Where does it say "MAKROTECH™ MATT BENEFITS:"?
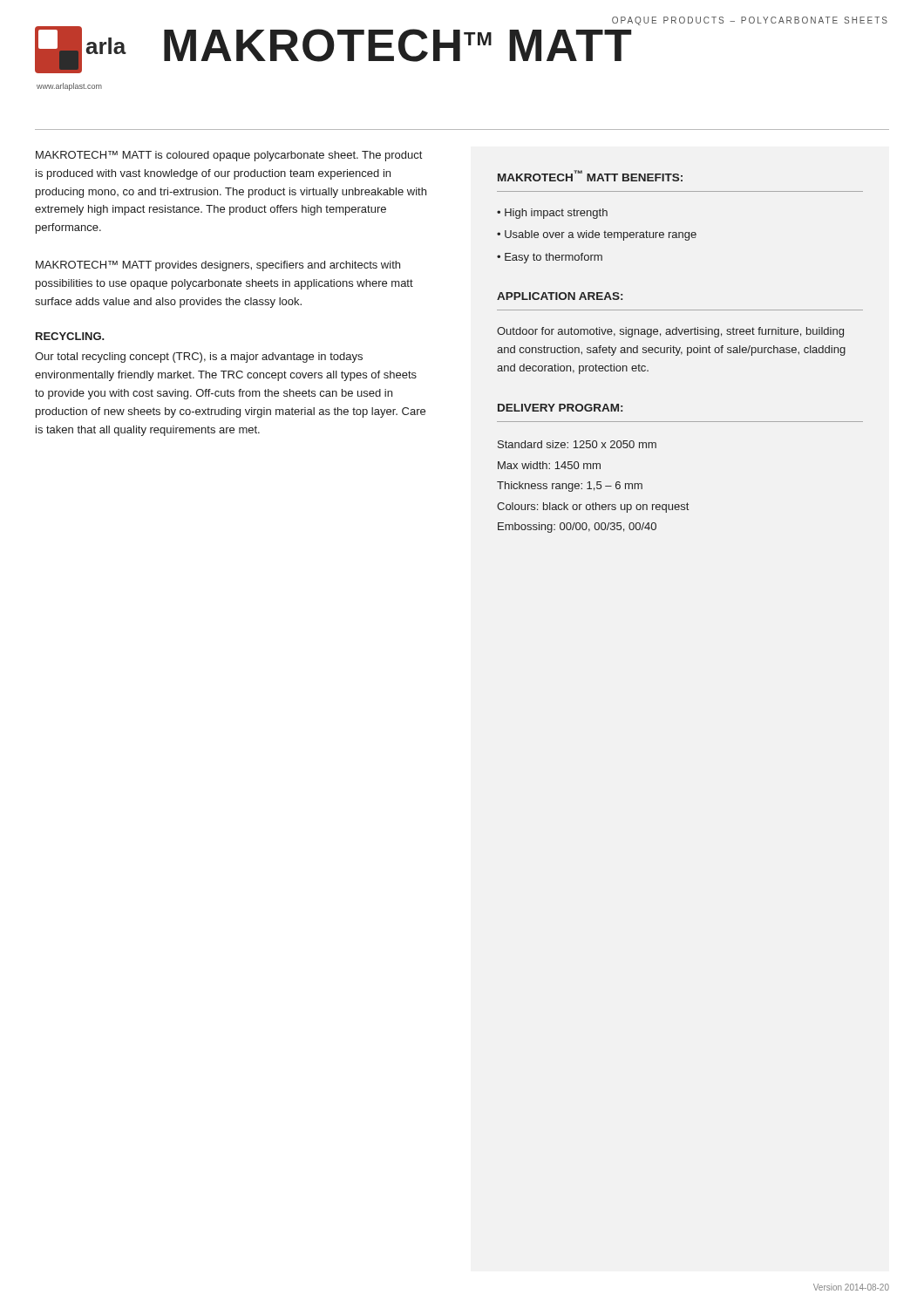The height and width of the screenshot is (1308, 924). pyautogui.click(x=590, y=175)
